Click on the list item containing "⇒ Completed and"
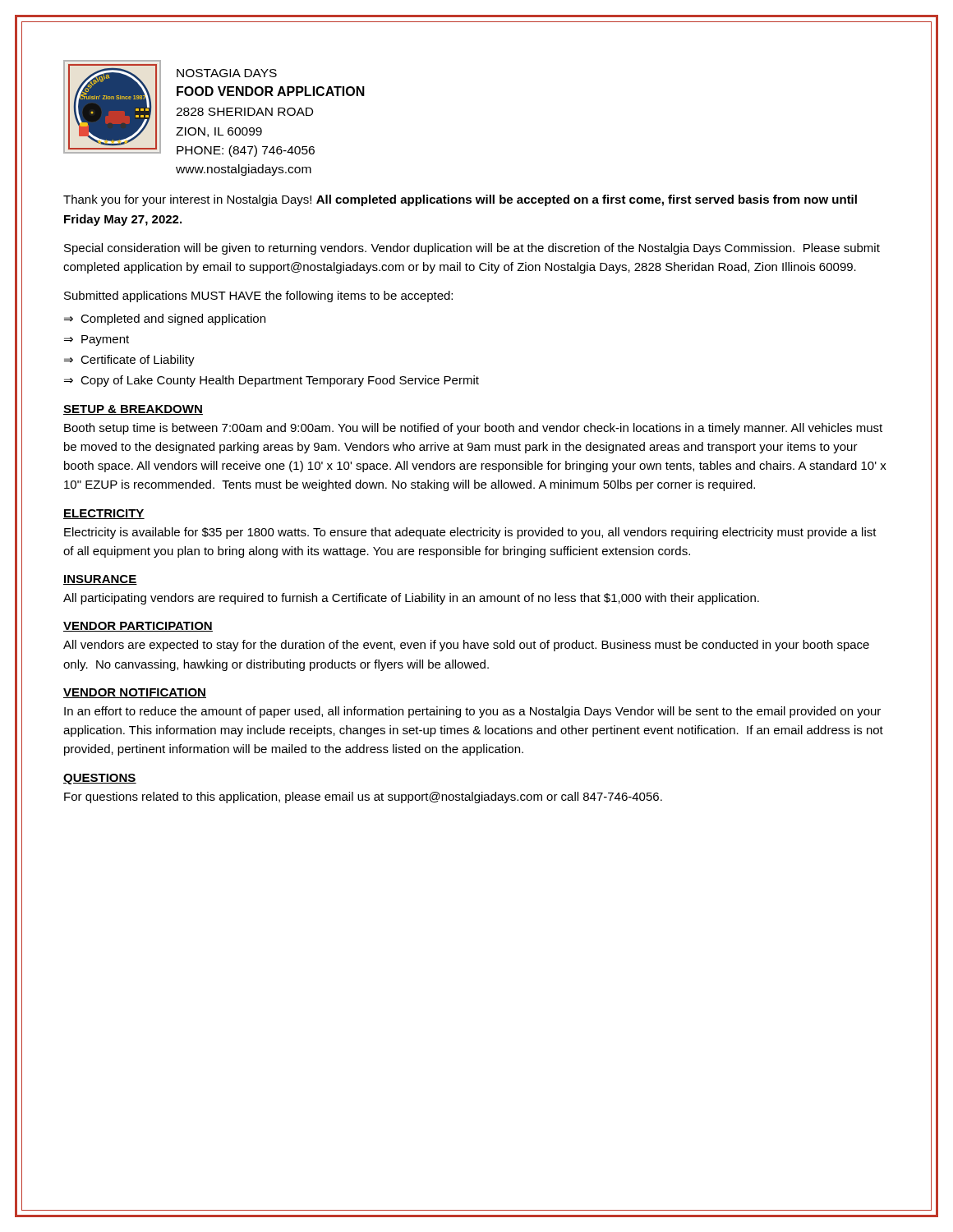The width and height of the screenshot is (953, 1232). 165,318
